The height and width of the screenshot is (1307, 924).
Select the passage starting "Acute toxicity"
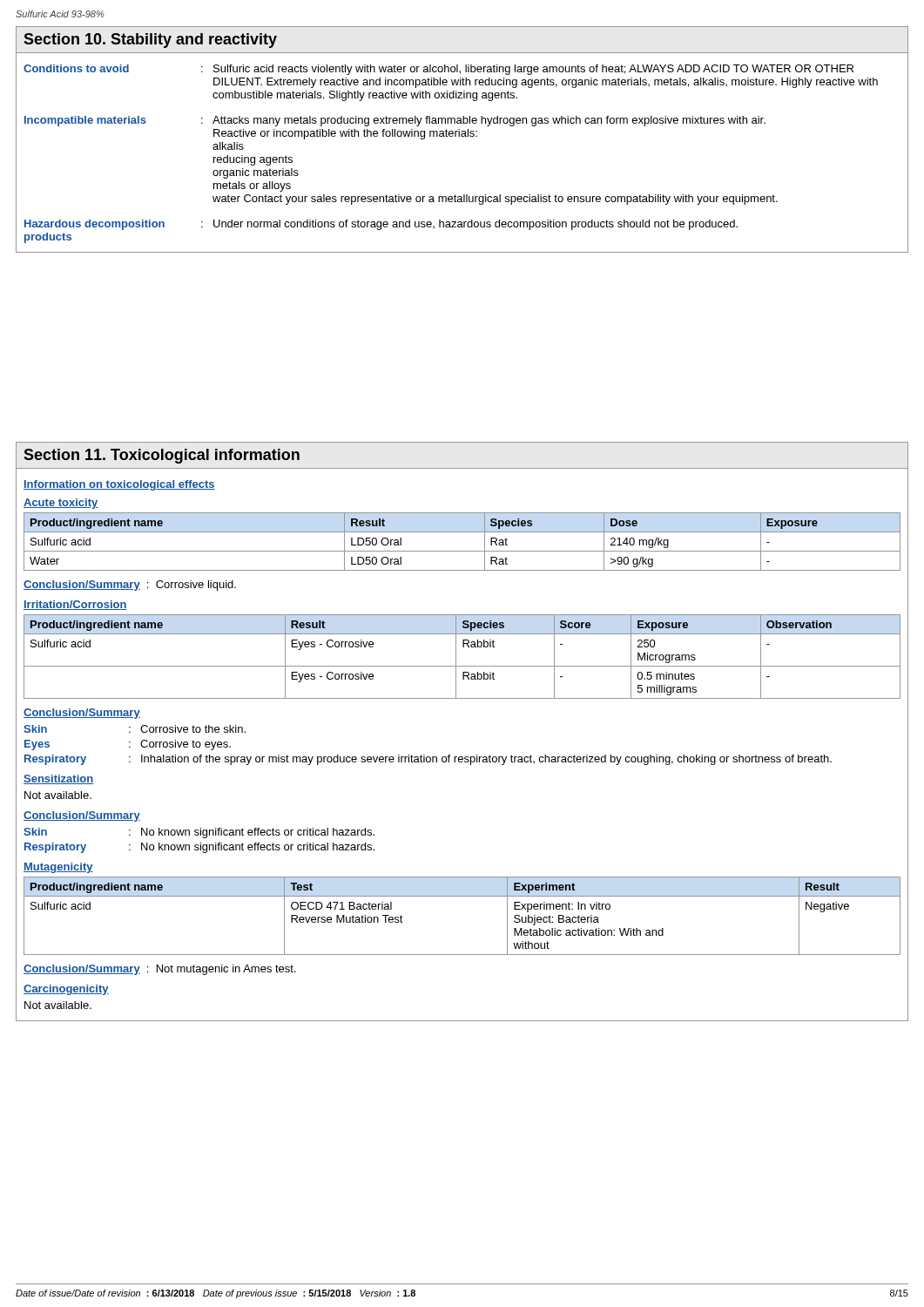click(x=462, y=502)
